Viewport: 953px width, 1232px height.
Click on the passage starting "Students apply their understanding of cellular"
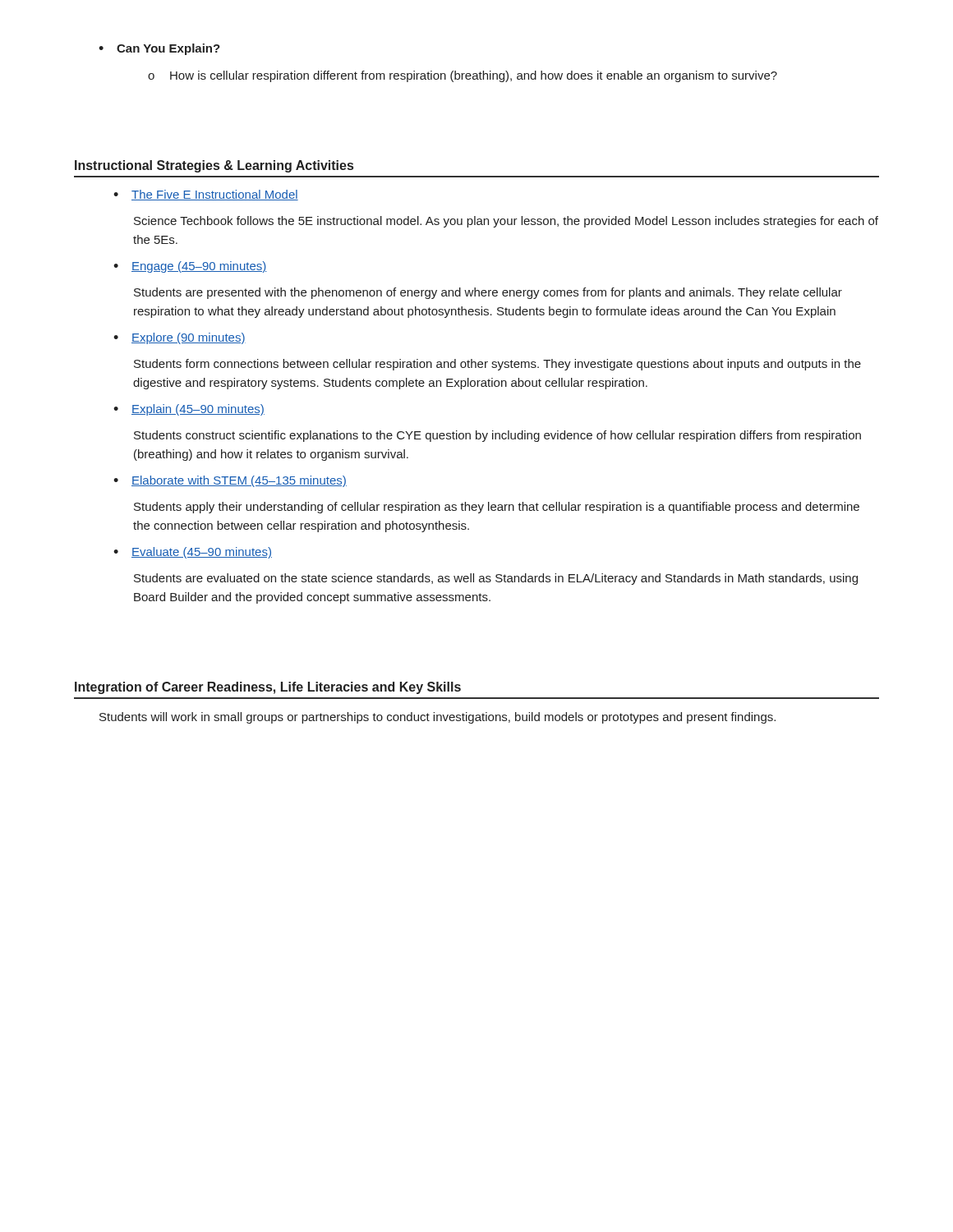(x=497, y=515)
